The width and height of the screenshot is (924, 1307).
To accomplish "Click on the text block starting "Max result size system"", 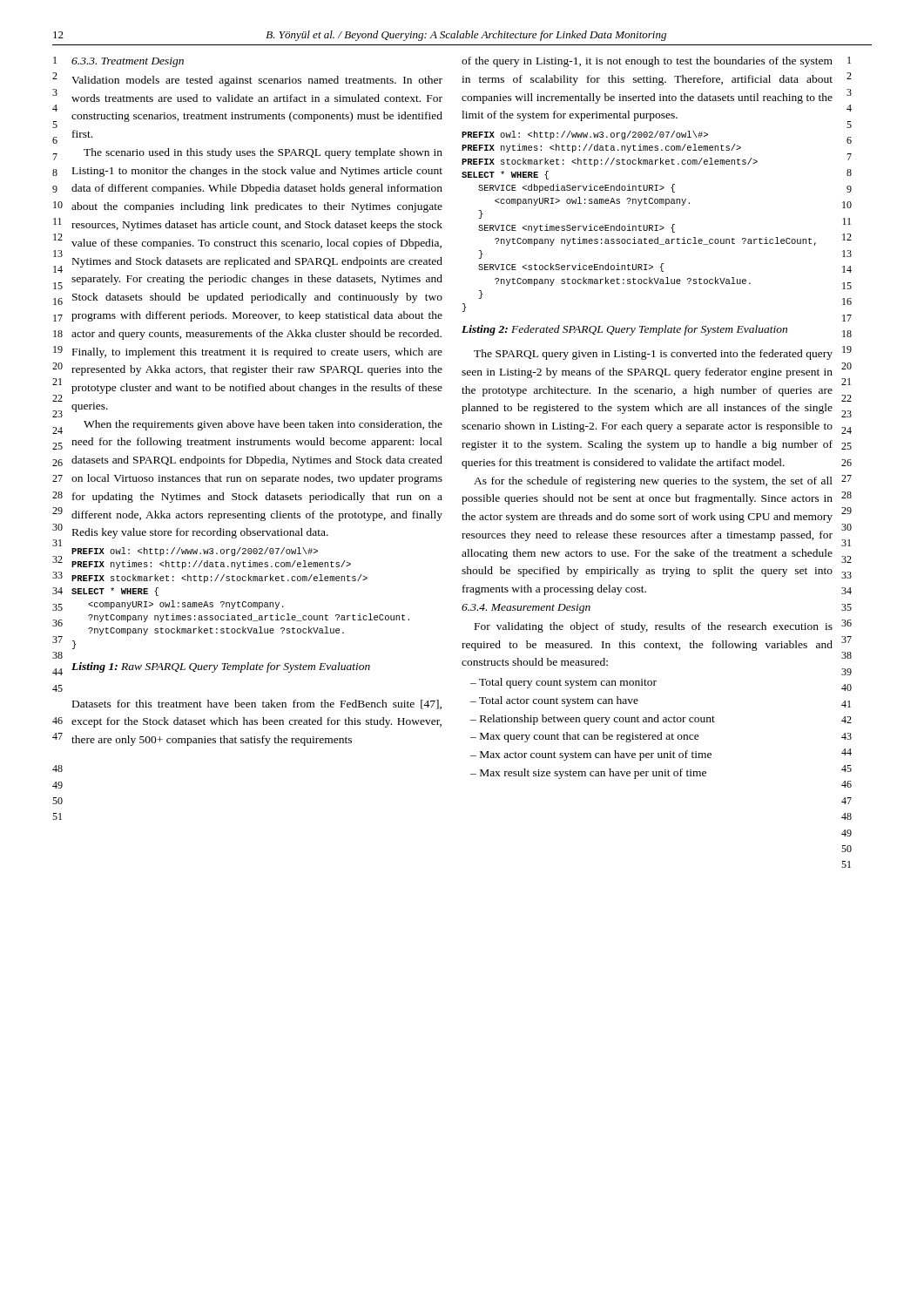I will [593, 772].
